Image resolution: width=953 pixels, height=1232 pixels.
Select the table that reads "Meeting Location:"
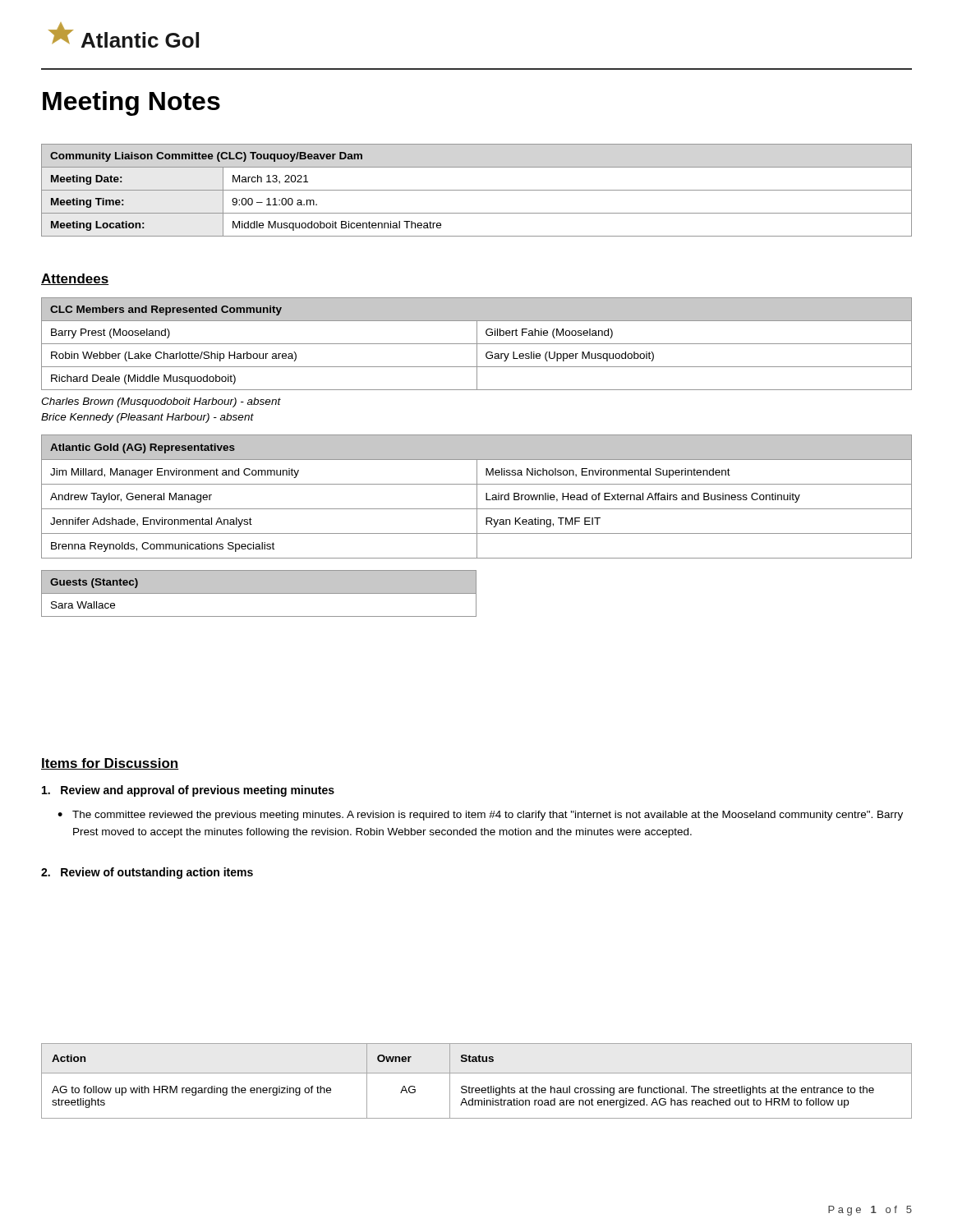[476, 190]
